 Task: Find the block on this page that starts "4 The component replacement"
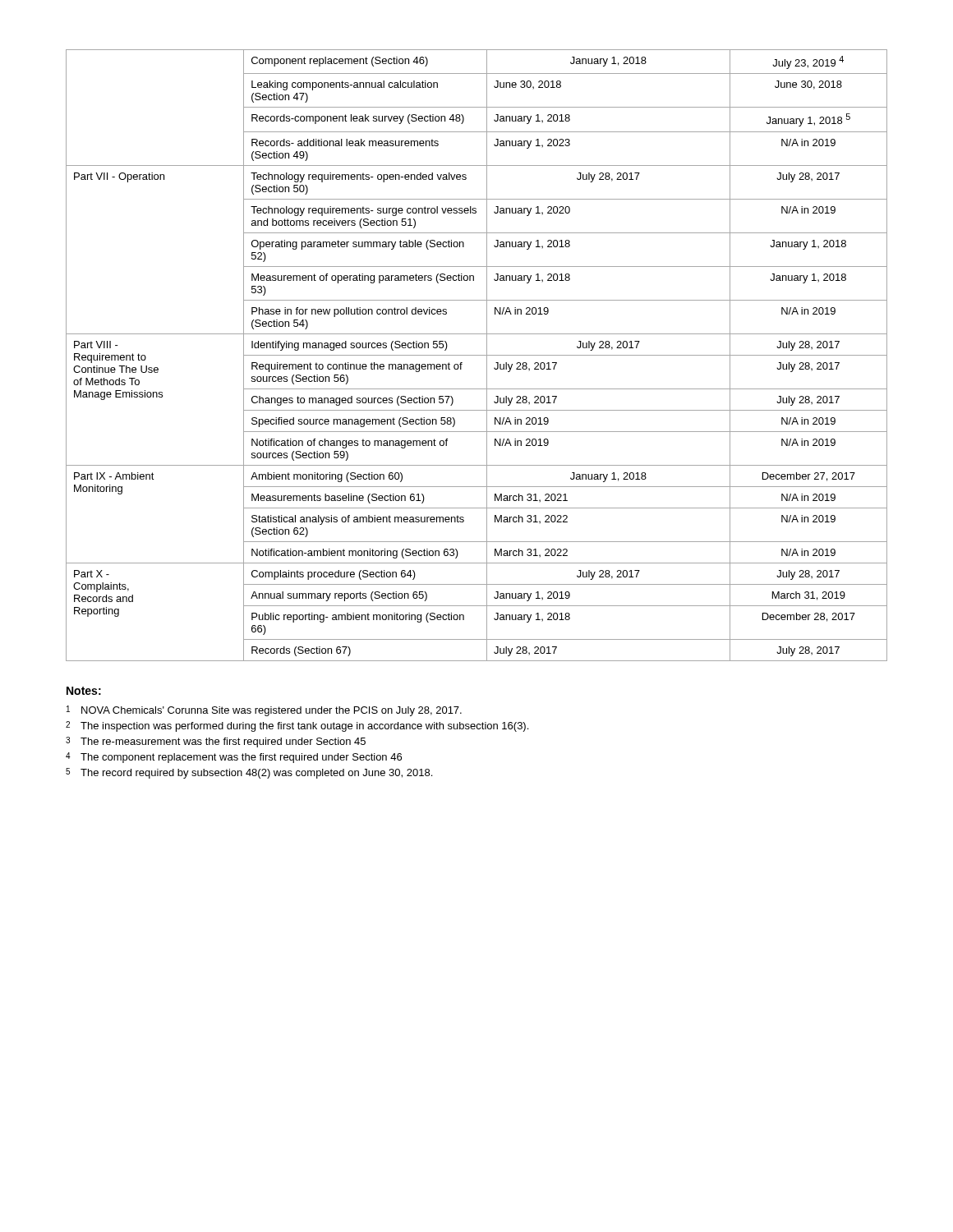234,757
